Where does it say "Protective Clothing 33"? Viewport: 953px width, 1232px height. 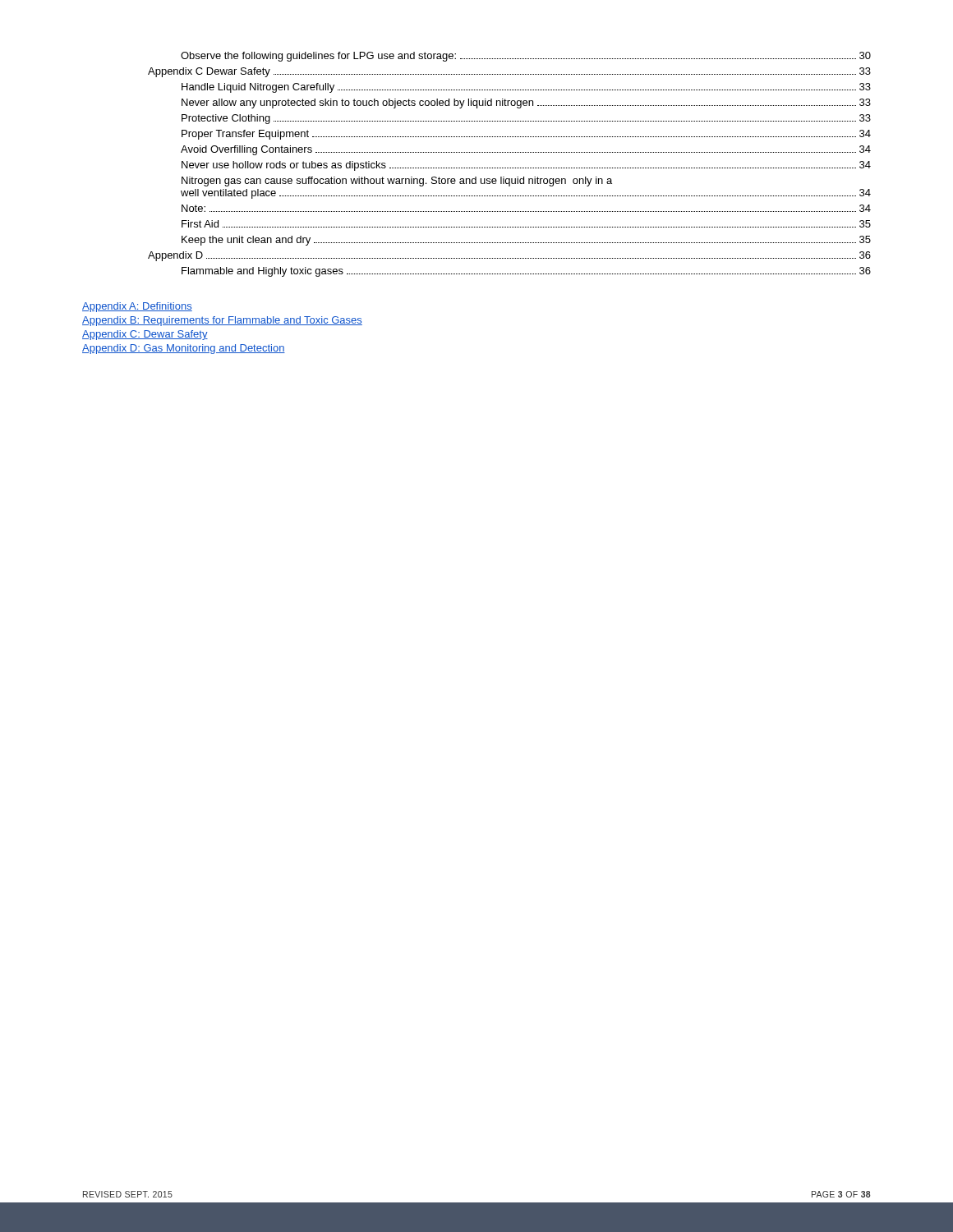pyautogui.click(x=526, y=118)
